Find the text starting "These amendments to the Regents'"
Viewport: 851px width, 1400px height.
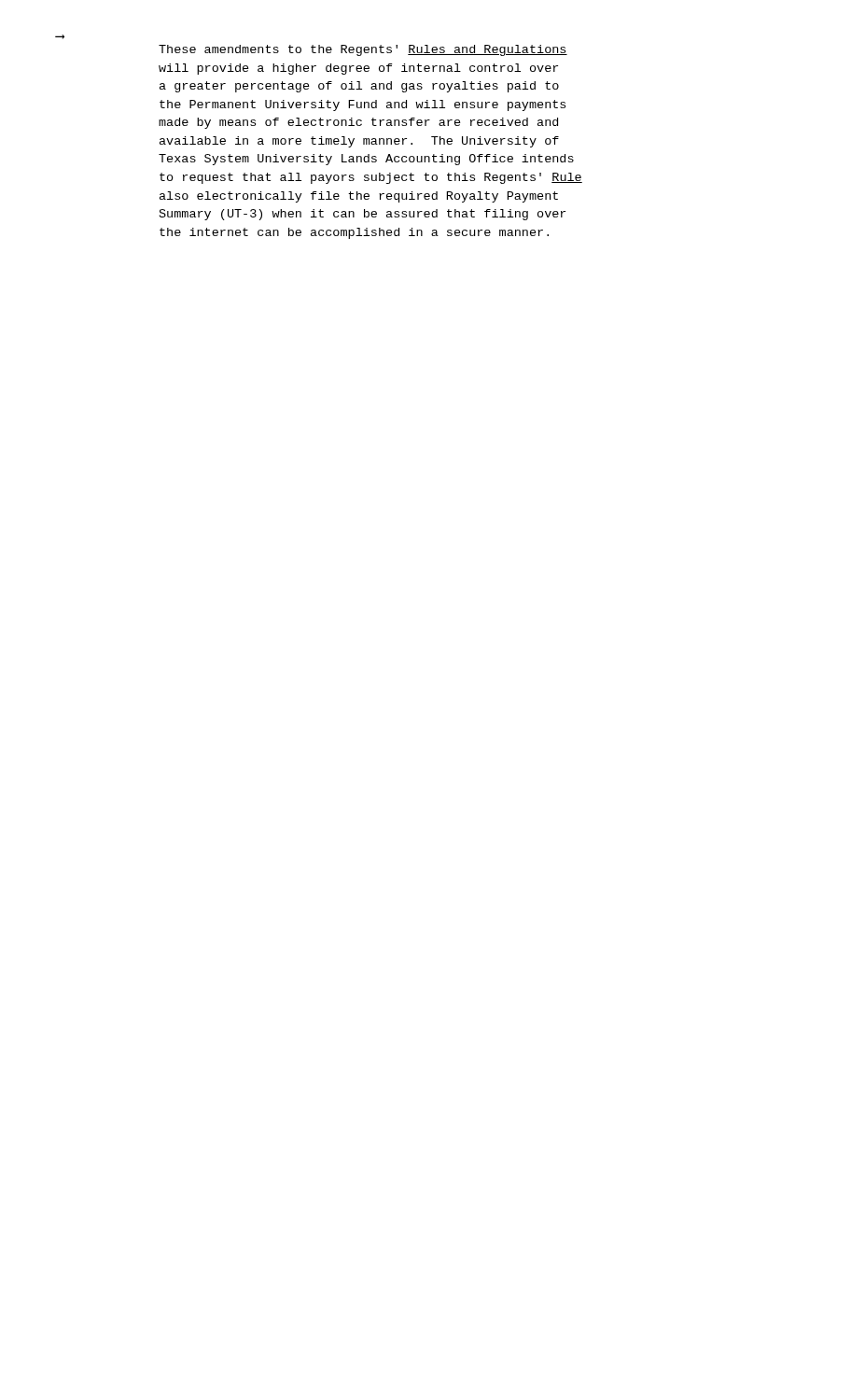pos(429,141)
